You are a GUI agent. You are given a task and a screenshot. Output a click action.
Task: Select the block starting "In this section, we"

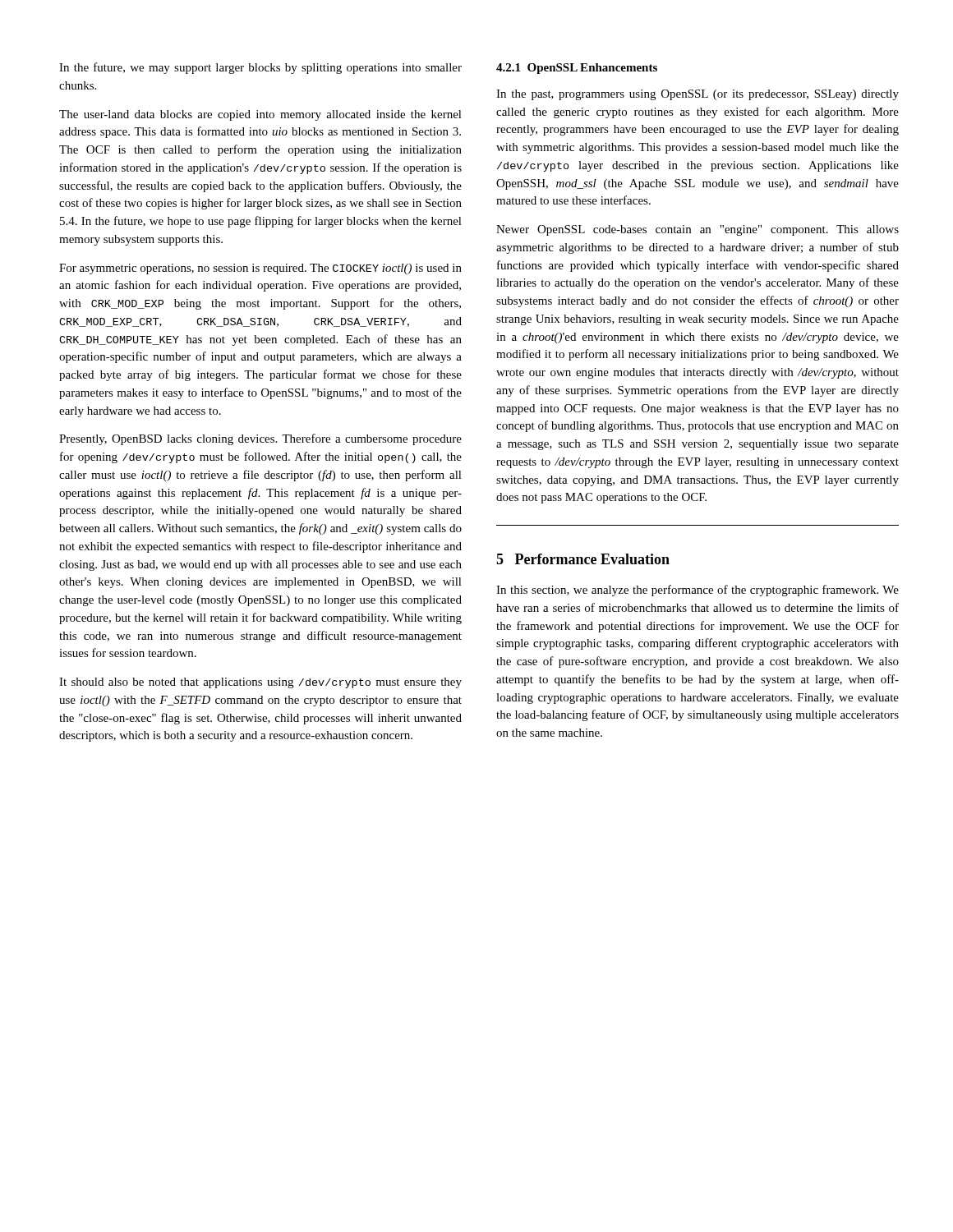coord(698,661)
